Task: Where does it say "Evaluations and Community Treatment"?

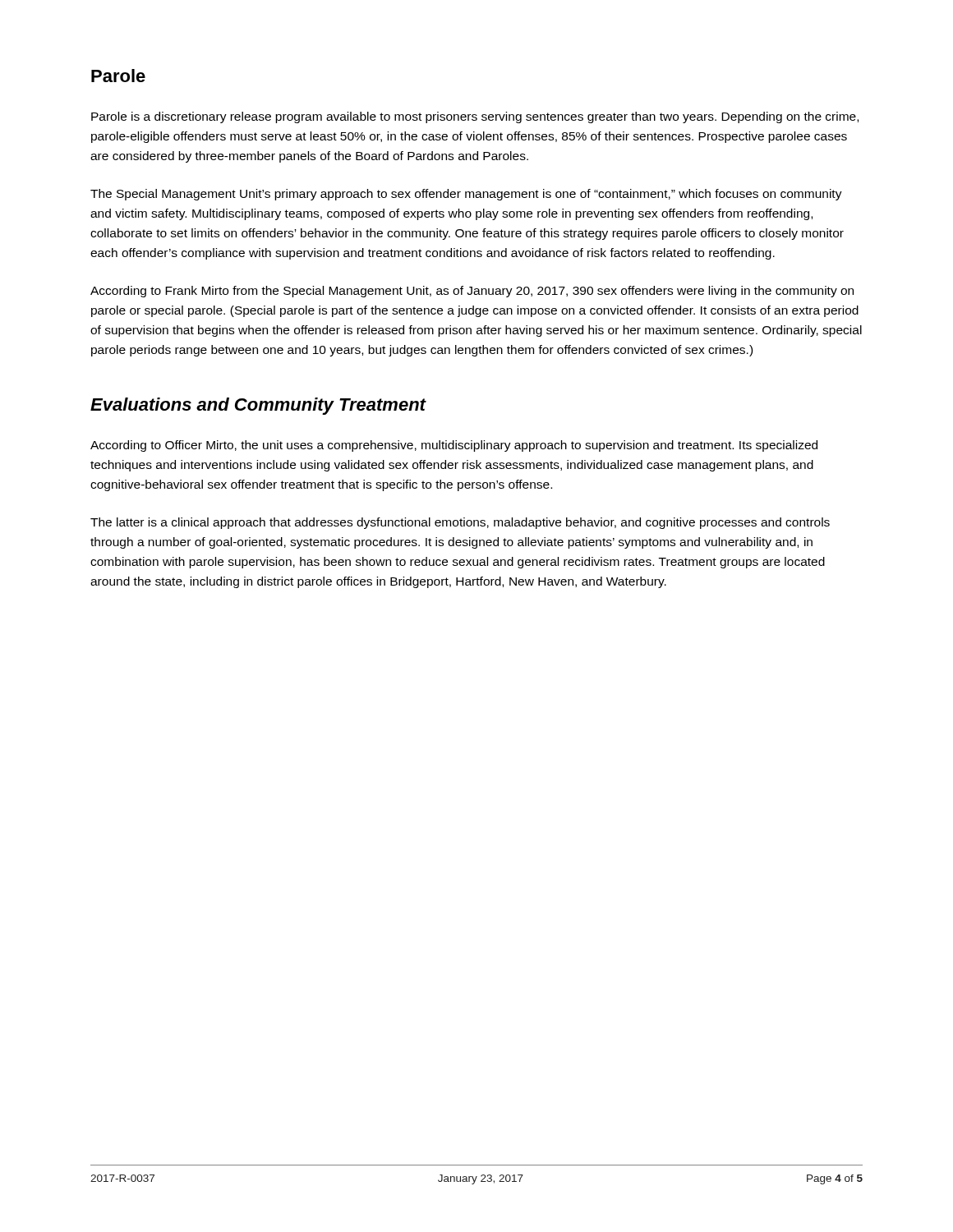Action: click(258, 406)
